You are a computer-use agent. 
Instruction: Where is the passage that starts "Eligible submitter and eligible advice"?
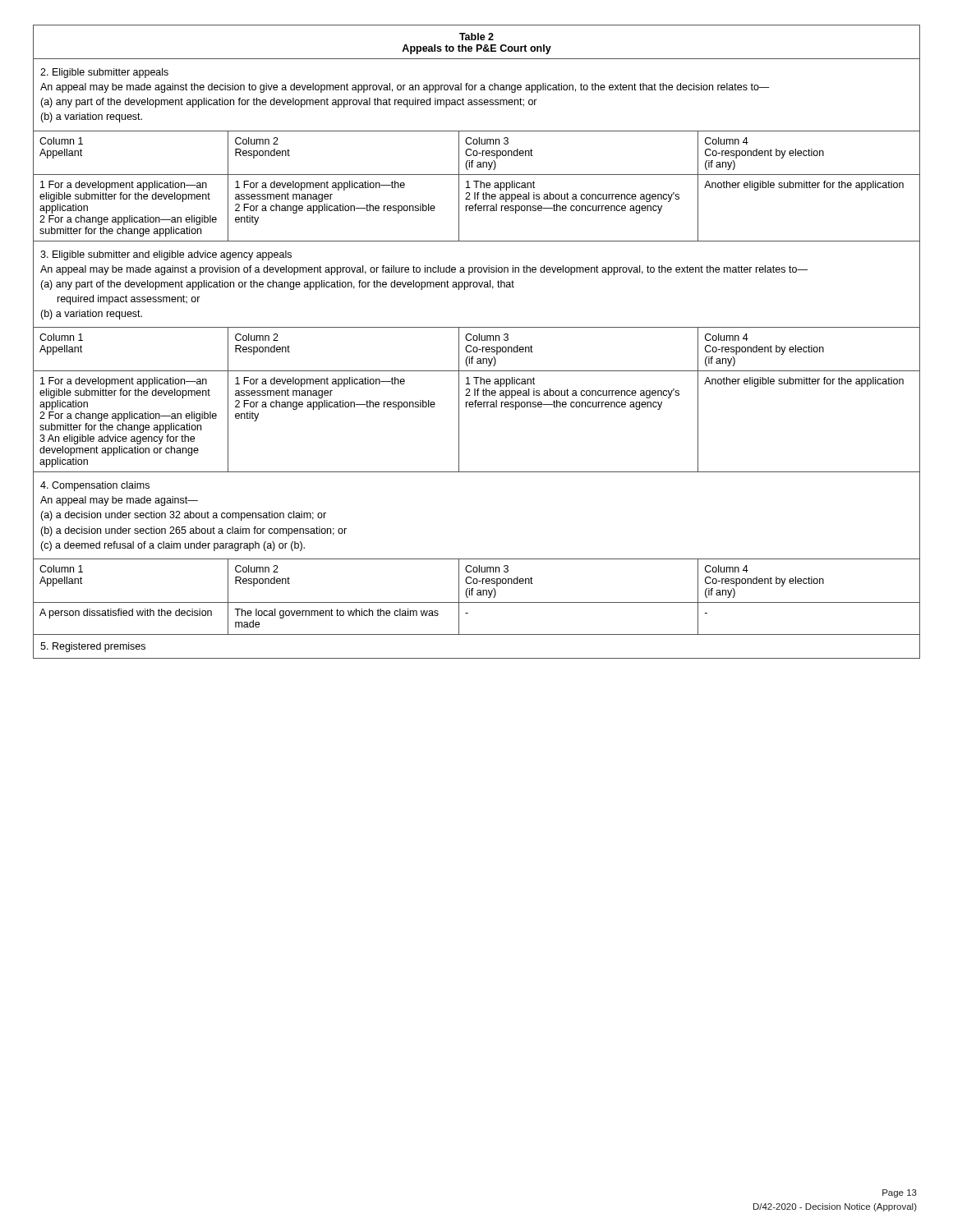click(x=424, y=284)
